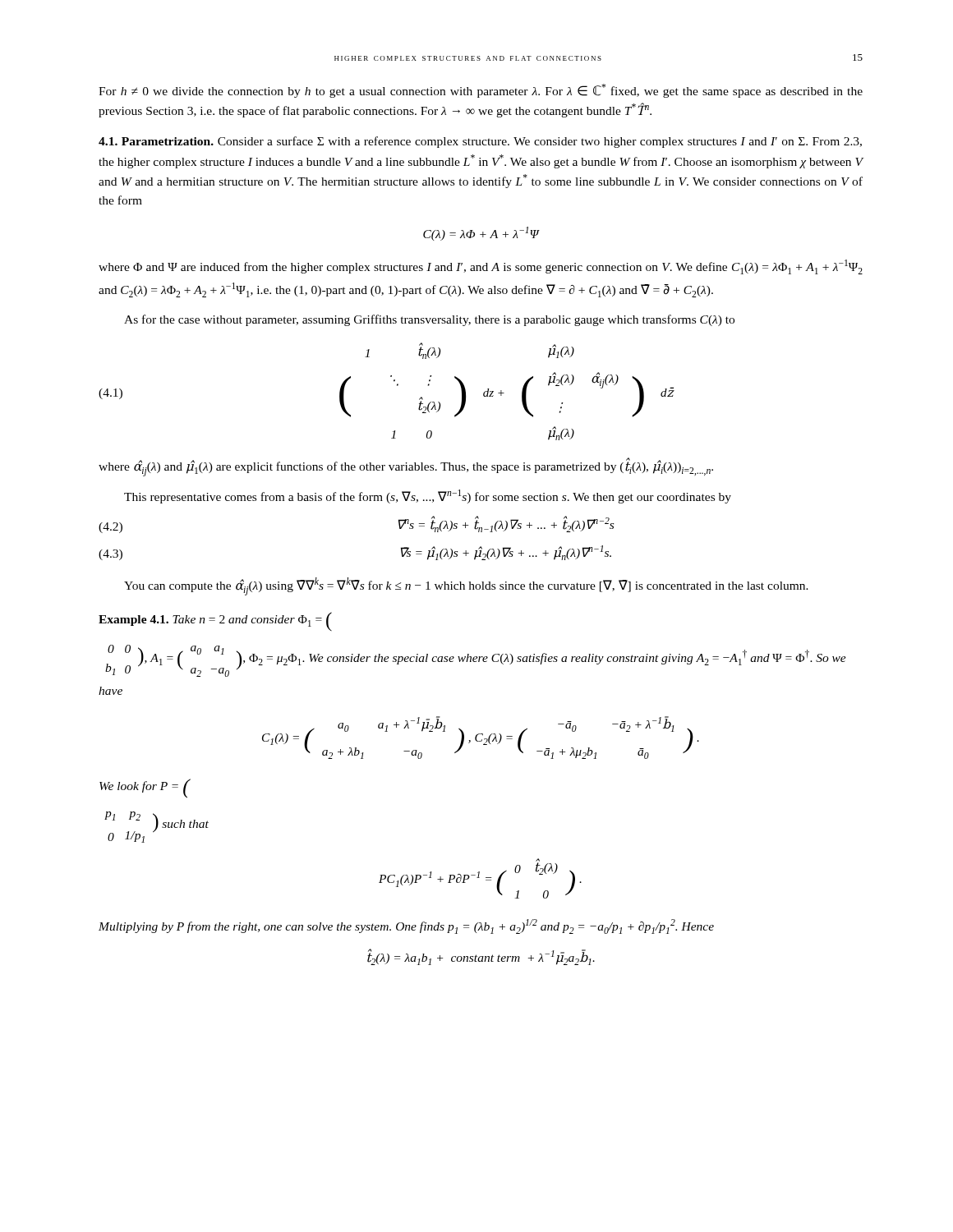The height and width of the screenshot is (1232, 953).
Task: Locate the block of text that opens with "For h ≠"
Action: click(481, 100)
